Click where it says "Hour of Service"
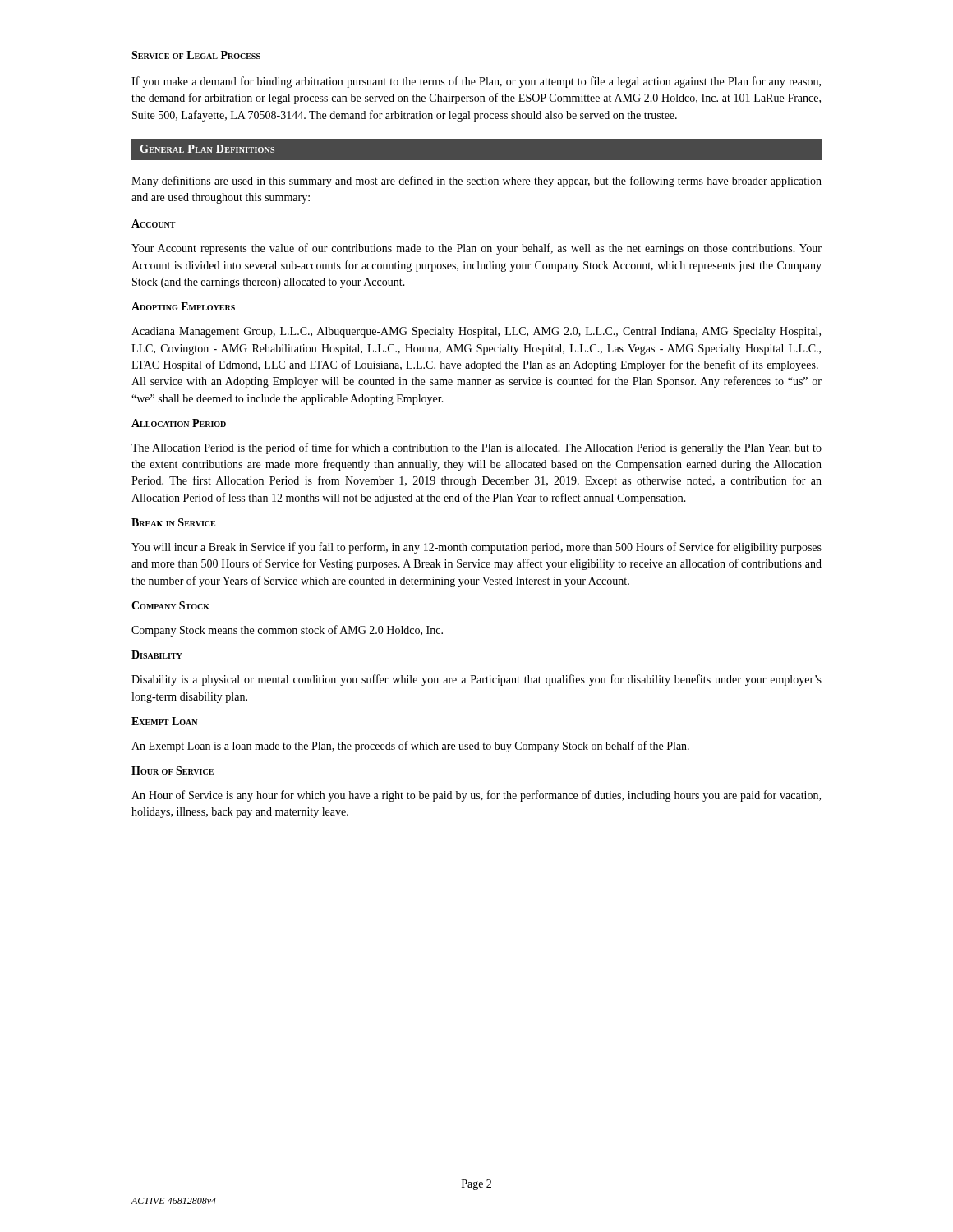Viewport: 953px width, 1232px height. coord(173,770)
